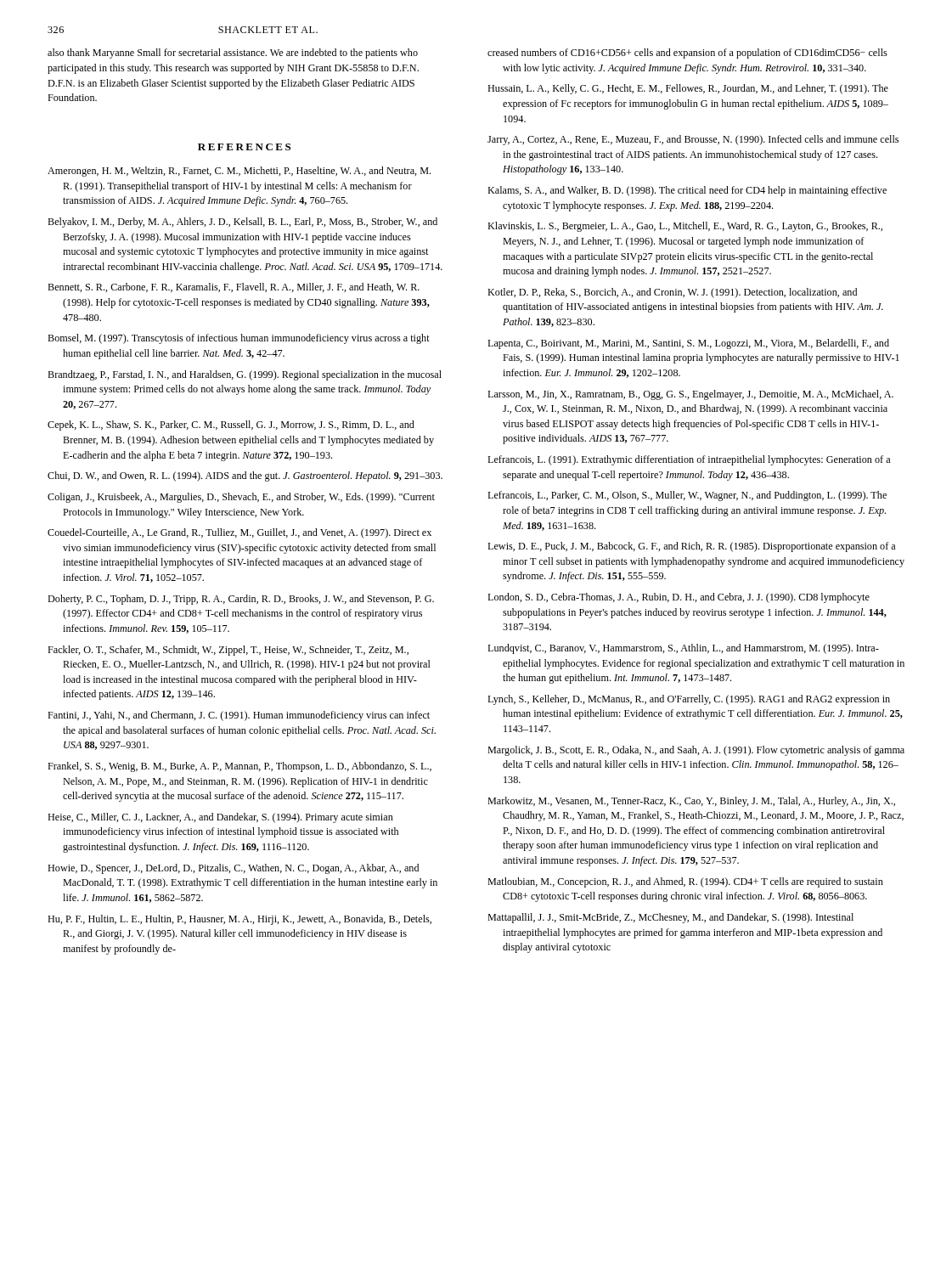This screenshot has height=1274, width=952.
Task: Find the block on this page that starts "Kalams, S. A., and Walker, B."
Action: (687, 198)
